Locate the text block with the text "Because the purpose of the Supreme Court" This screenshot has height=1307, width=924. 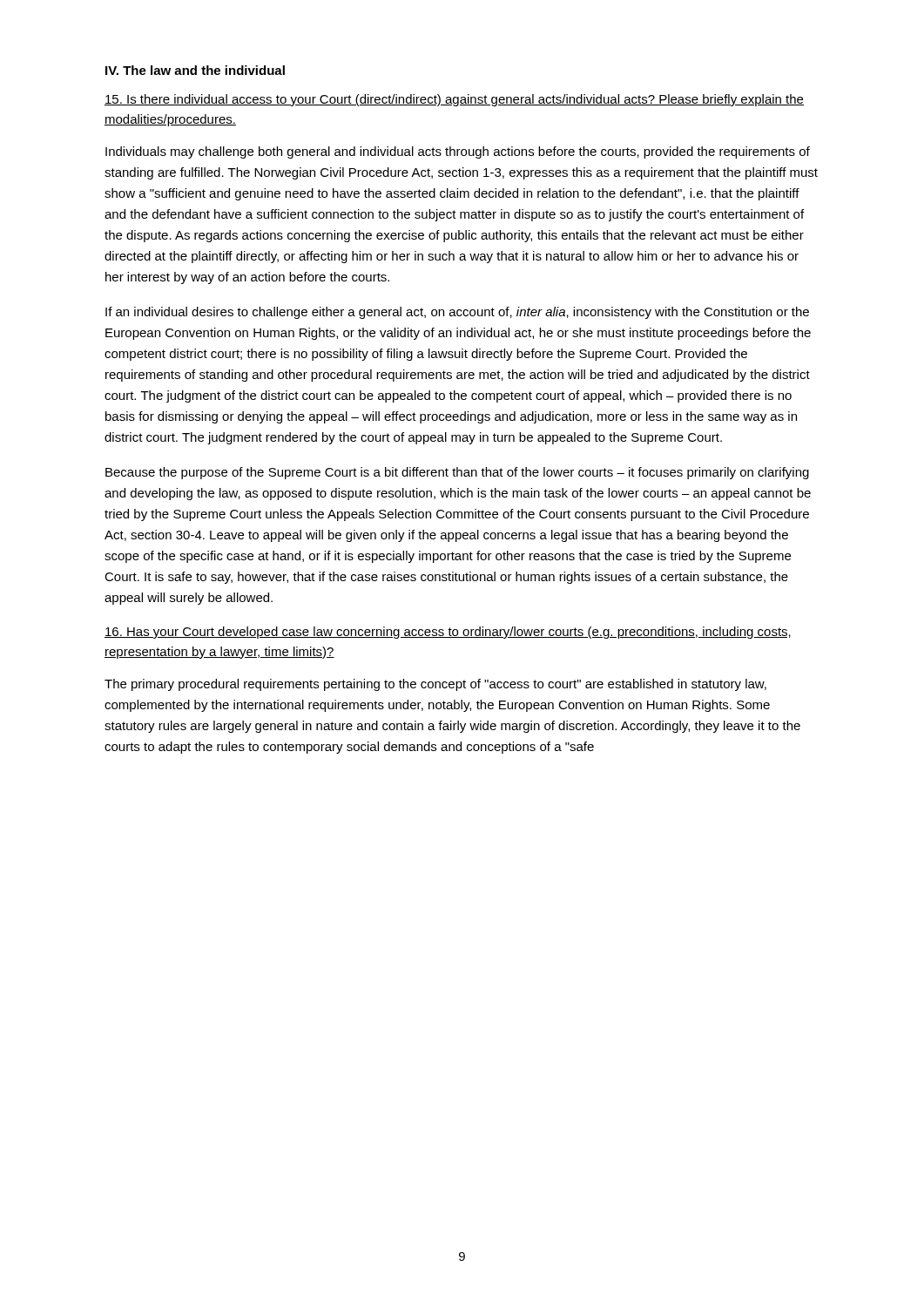(458, 535)
